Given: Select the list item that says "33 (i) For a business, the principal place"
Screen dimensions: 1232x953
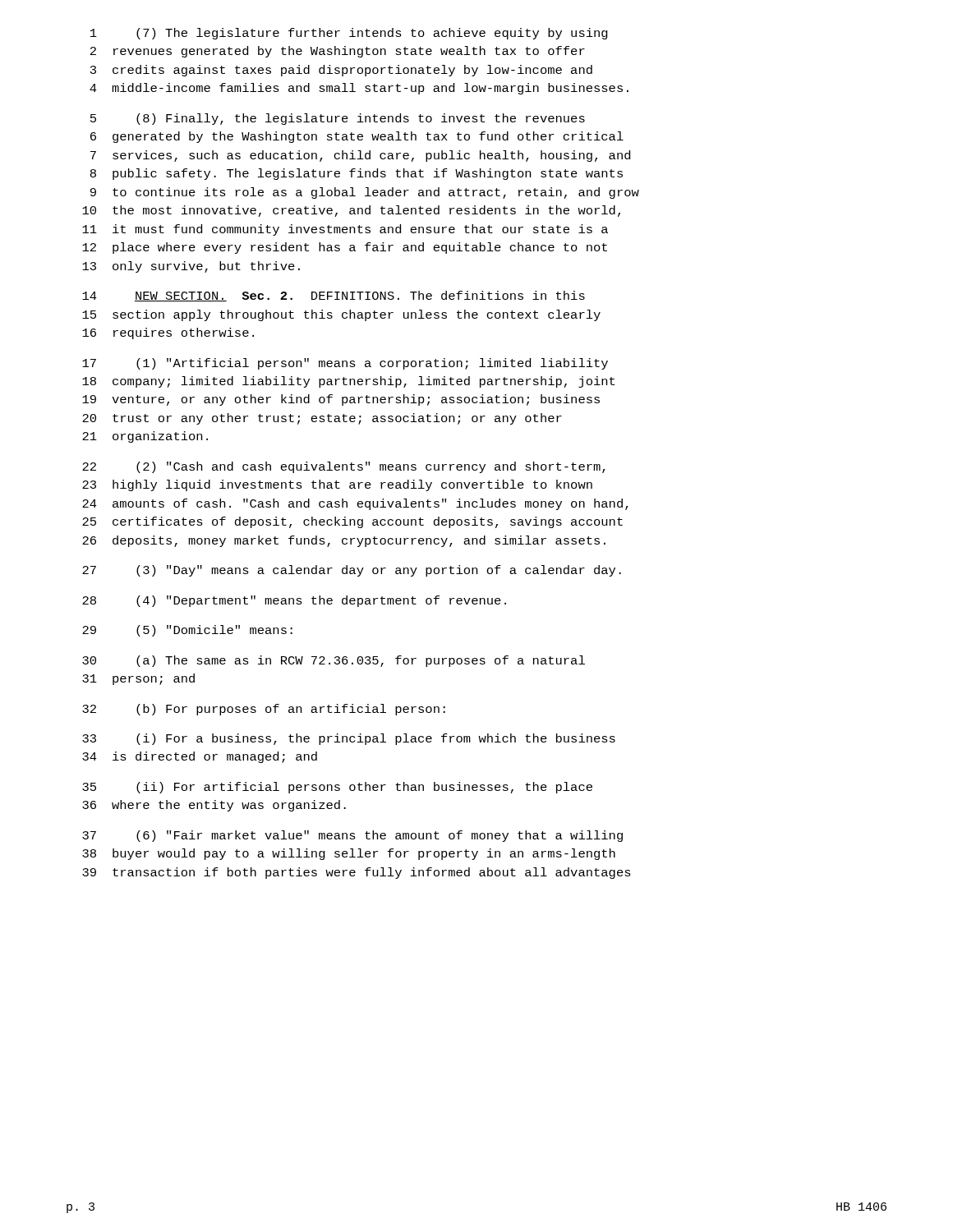Looking at the screenshot, I should pyautogui.click(x=476, y=749).
